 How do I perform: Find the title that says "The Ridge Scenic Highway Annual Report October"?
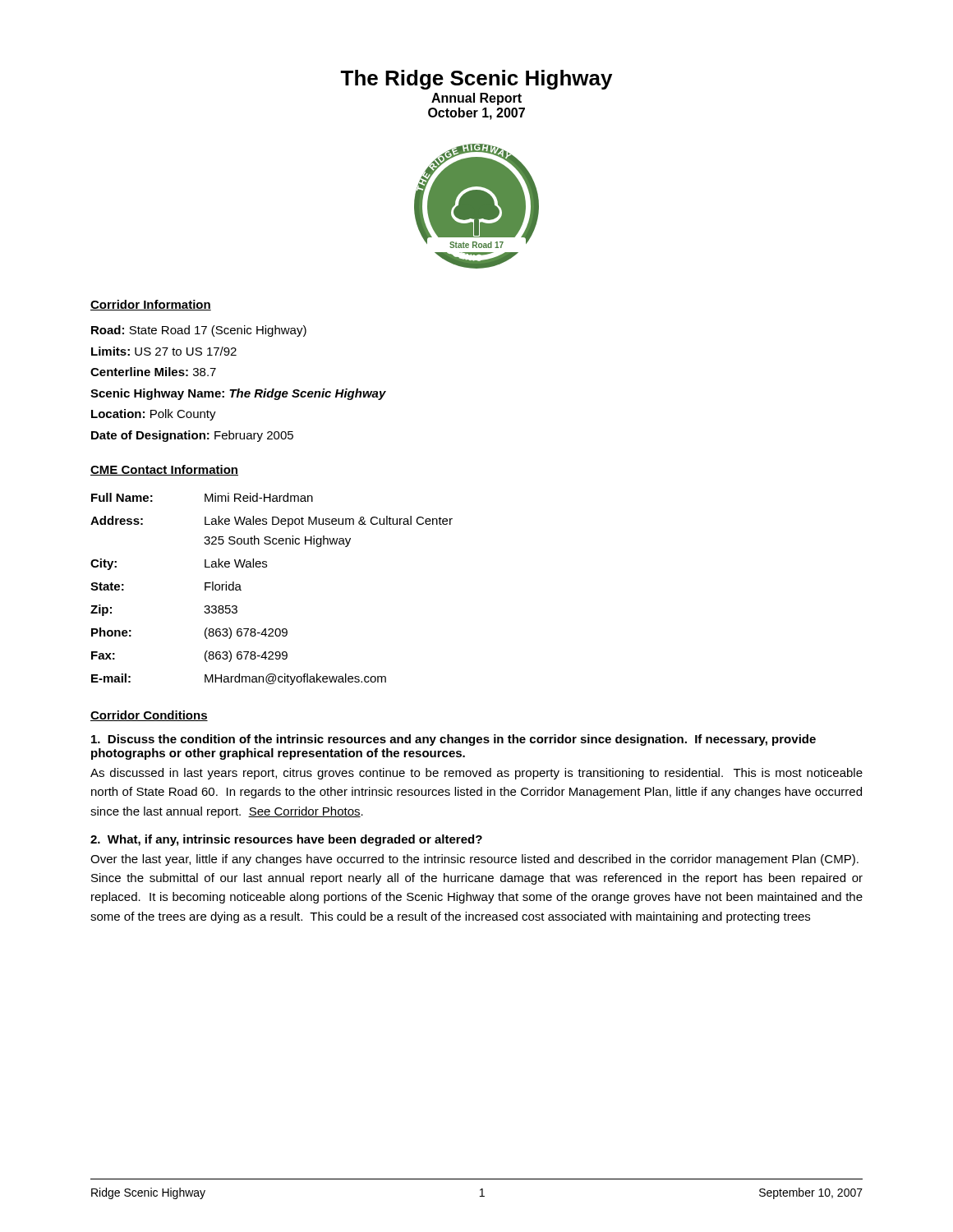point(476,93)
